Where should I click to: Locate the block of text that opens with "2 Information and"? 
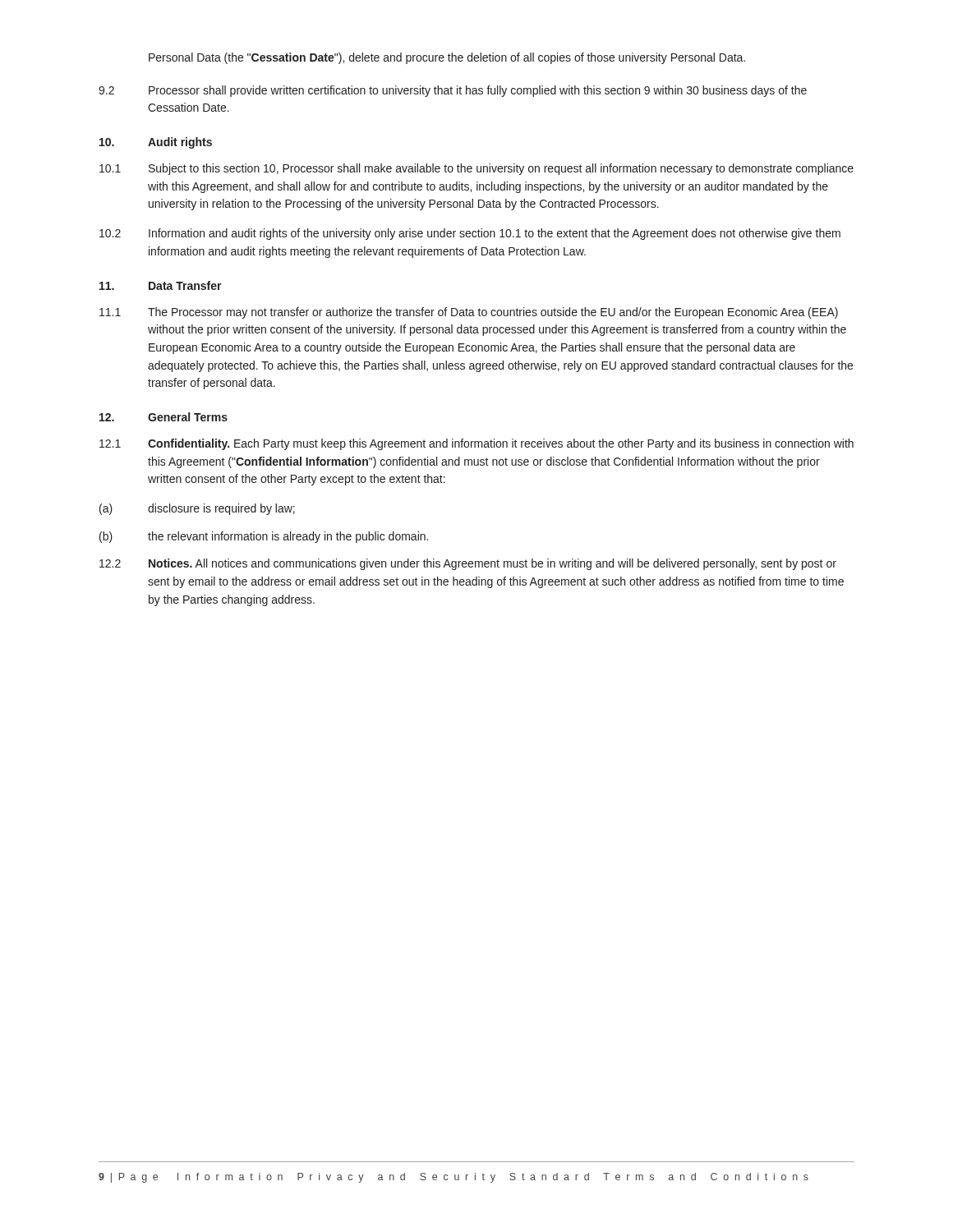tap(476, 243)
